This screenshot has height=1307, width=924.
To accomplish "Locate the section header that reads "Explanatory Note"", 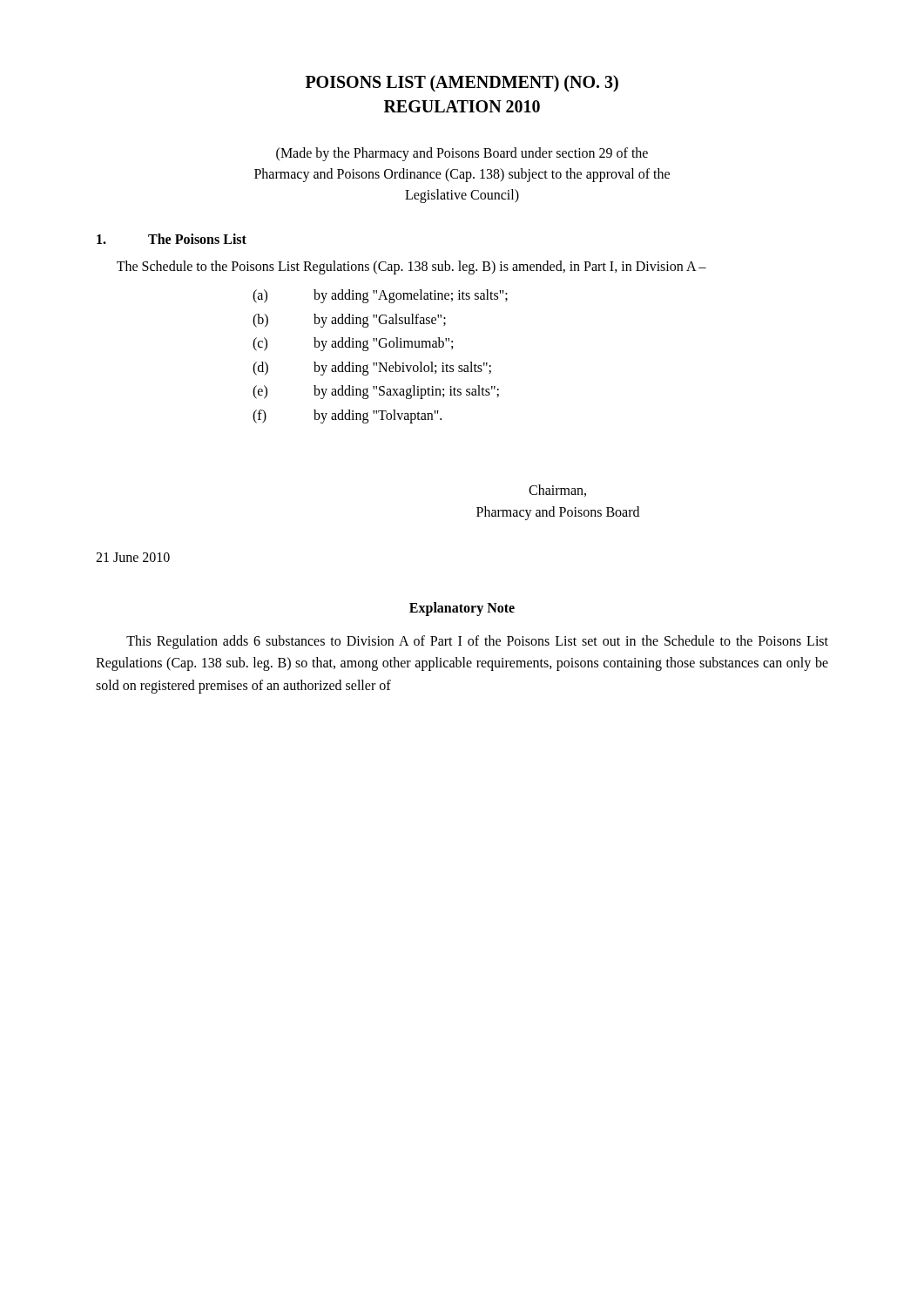I will click(462, 608).
